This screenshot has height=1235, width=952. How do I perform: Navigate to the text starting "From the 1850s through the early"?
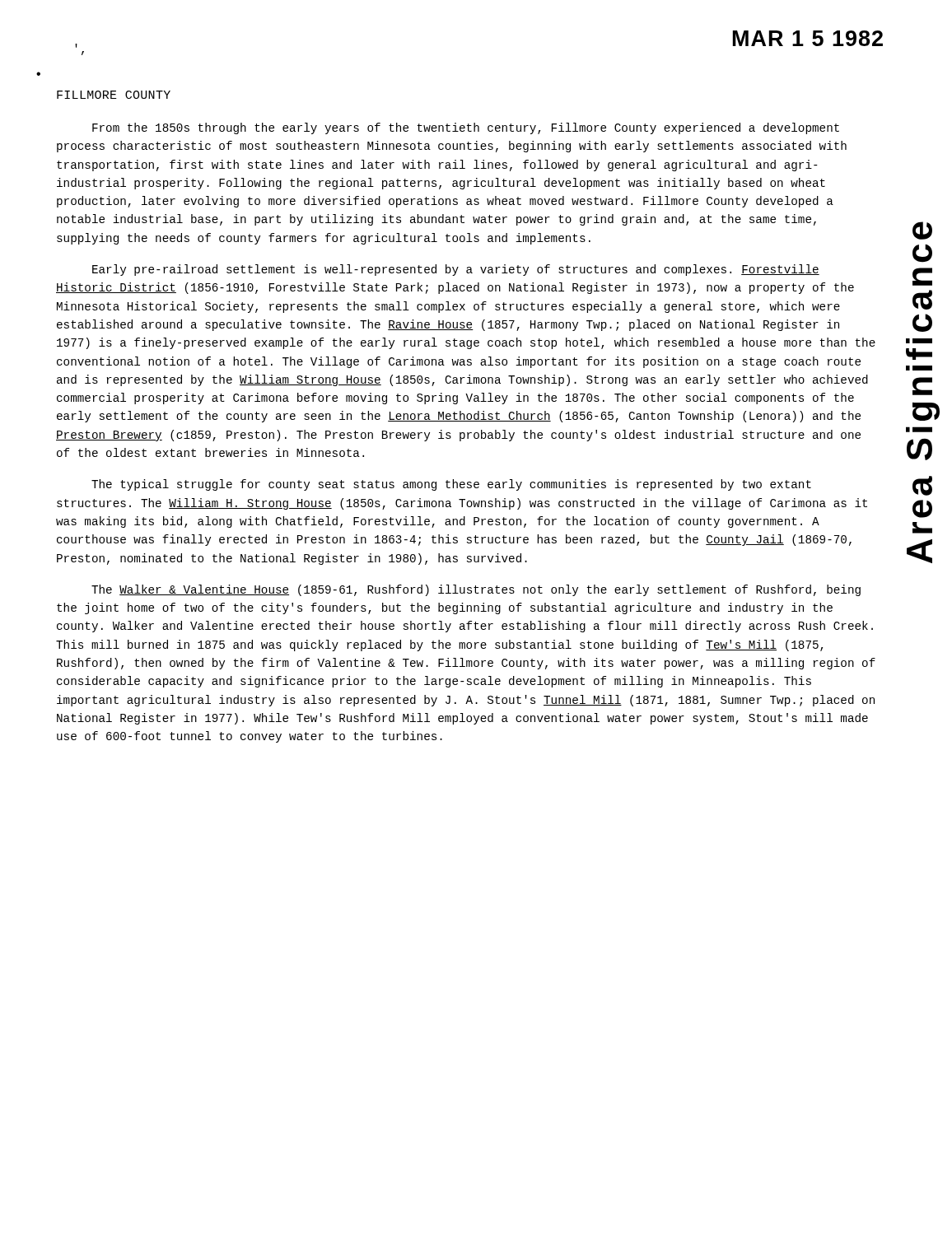point(452,184)
